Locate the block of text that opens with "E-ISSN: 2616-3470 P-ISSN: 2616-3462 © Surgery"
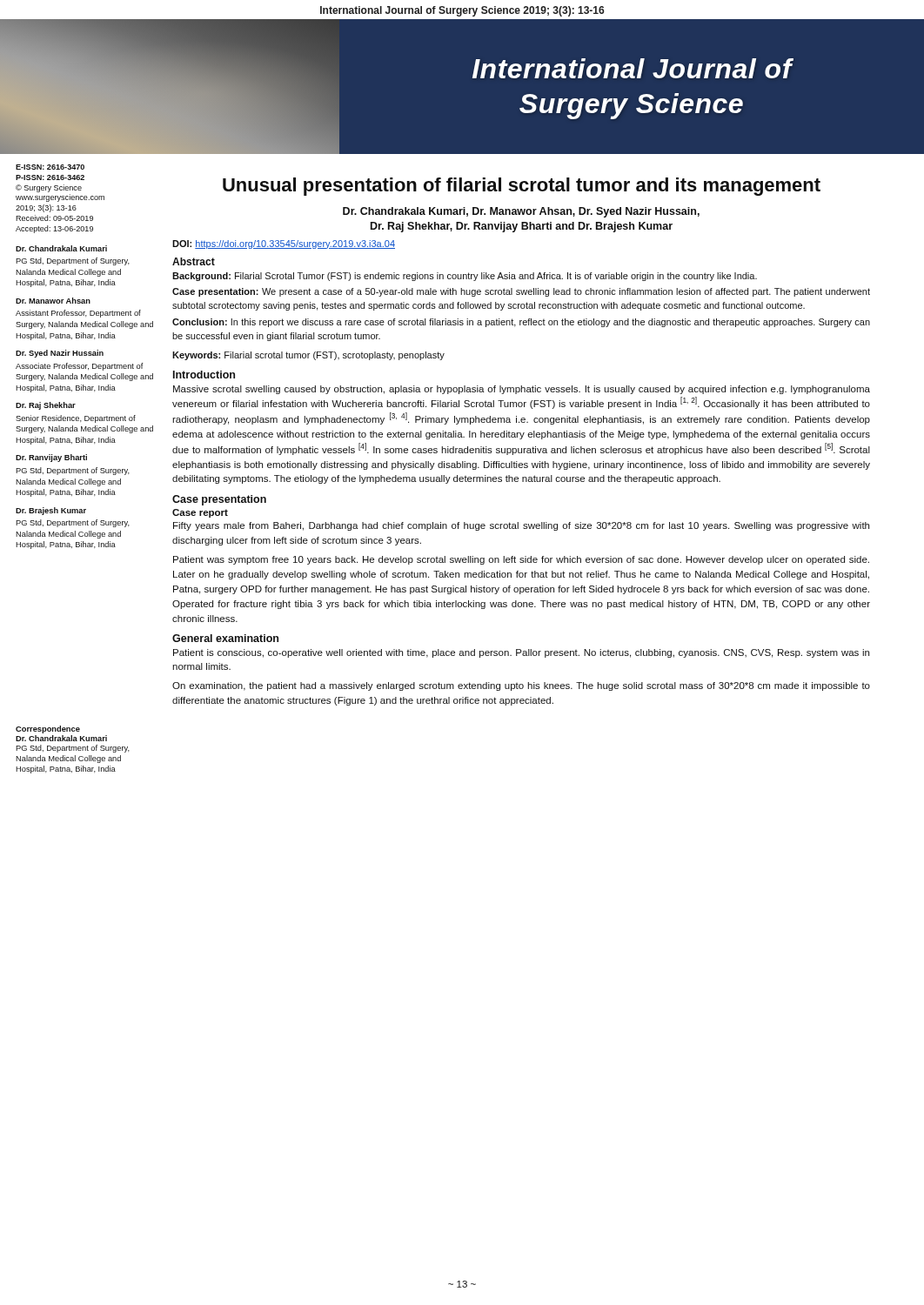This screenshot has width=924, height=1305. (x=85, y=199)
